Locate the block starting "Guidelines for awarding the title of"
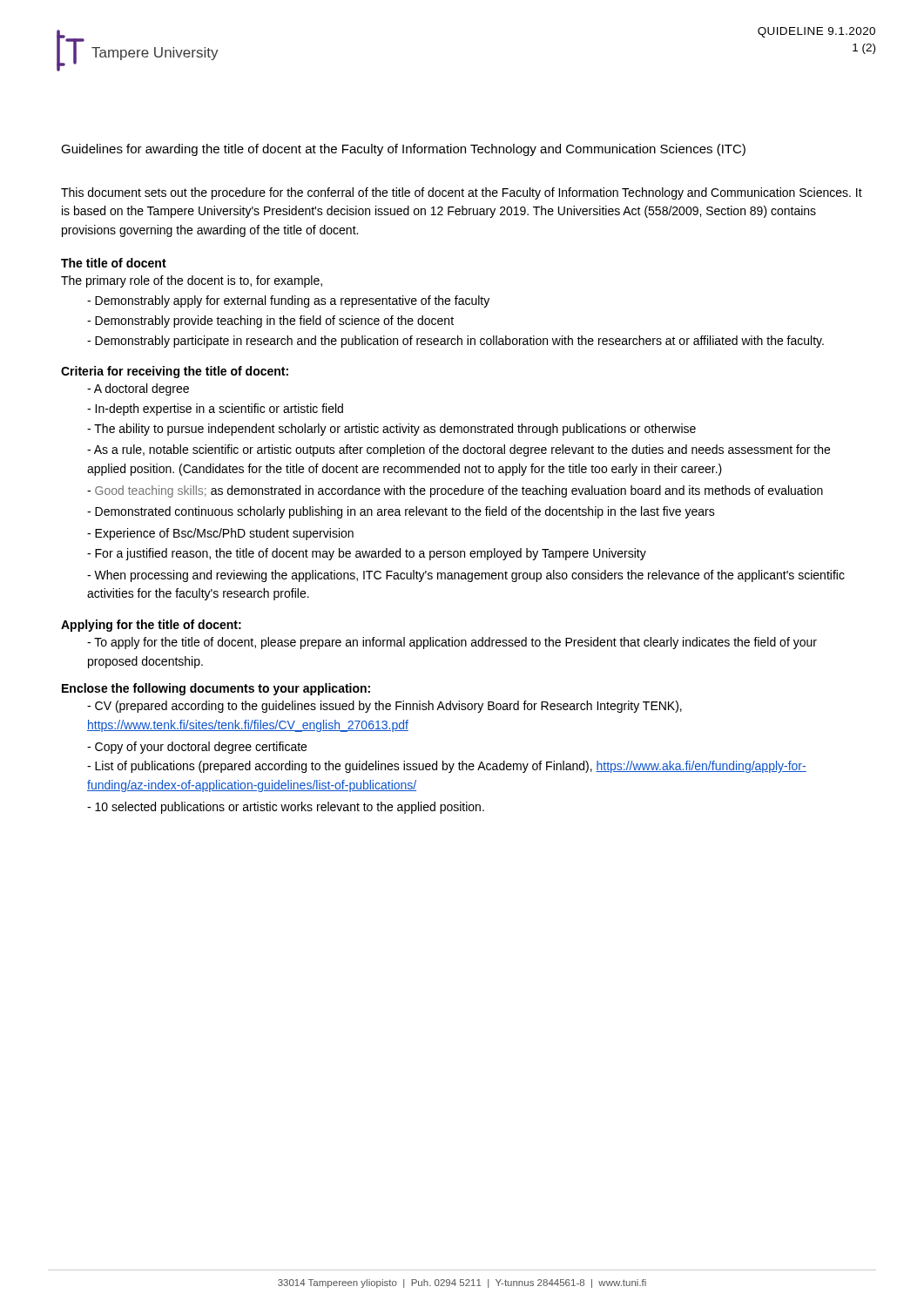The width and height of the screenshot is (924, 1307). pos(404,149)
